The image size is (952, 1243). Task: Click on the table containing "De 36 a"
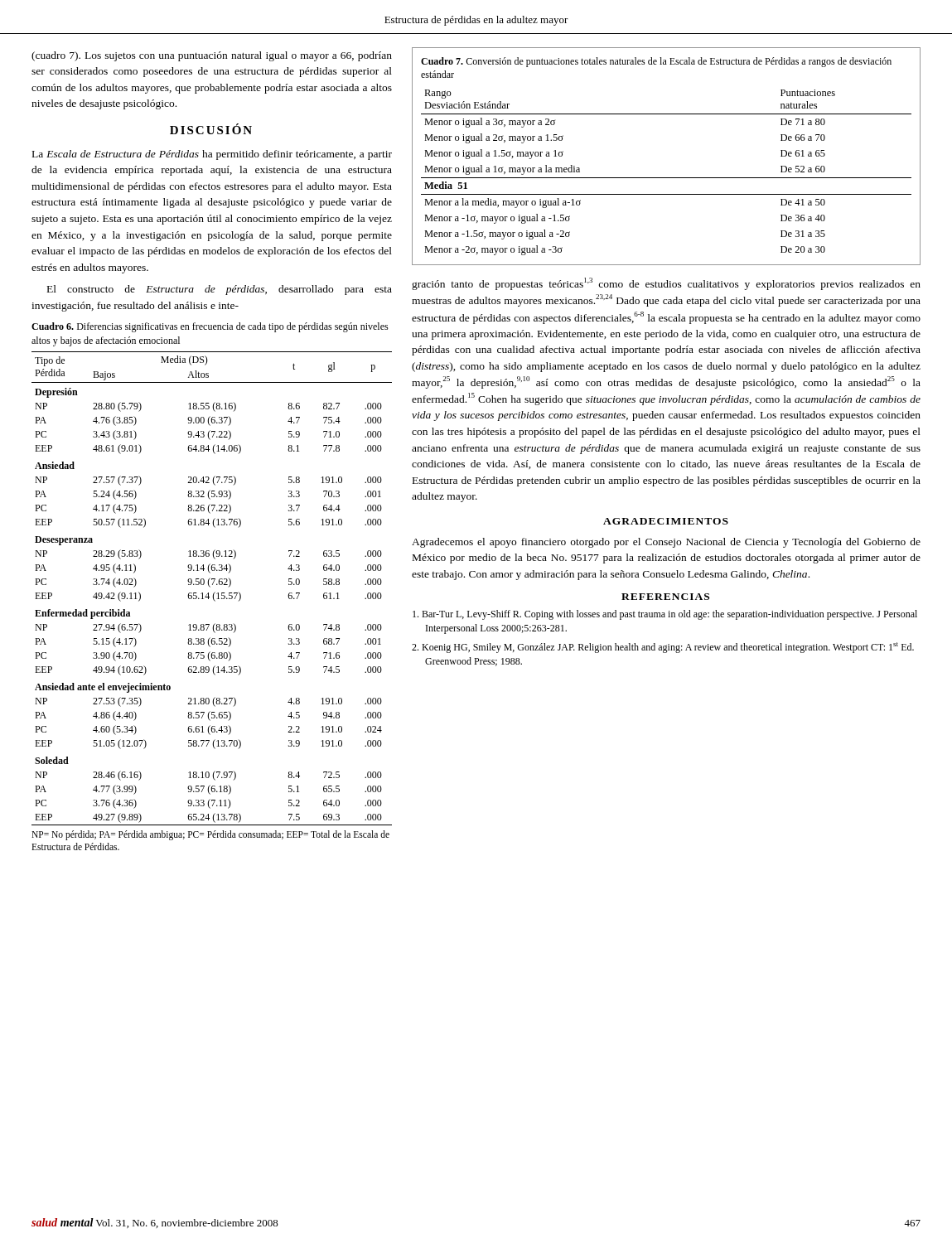click(666, 172)
